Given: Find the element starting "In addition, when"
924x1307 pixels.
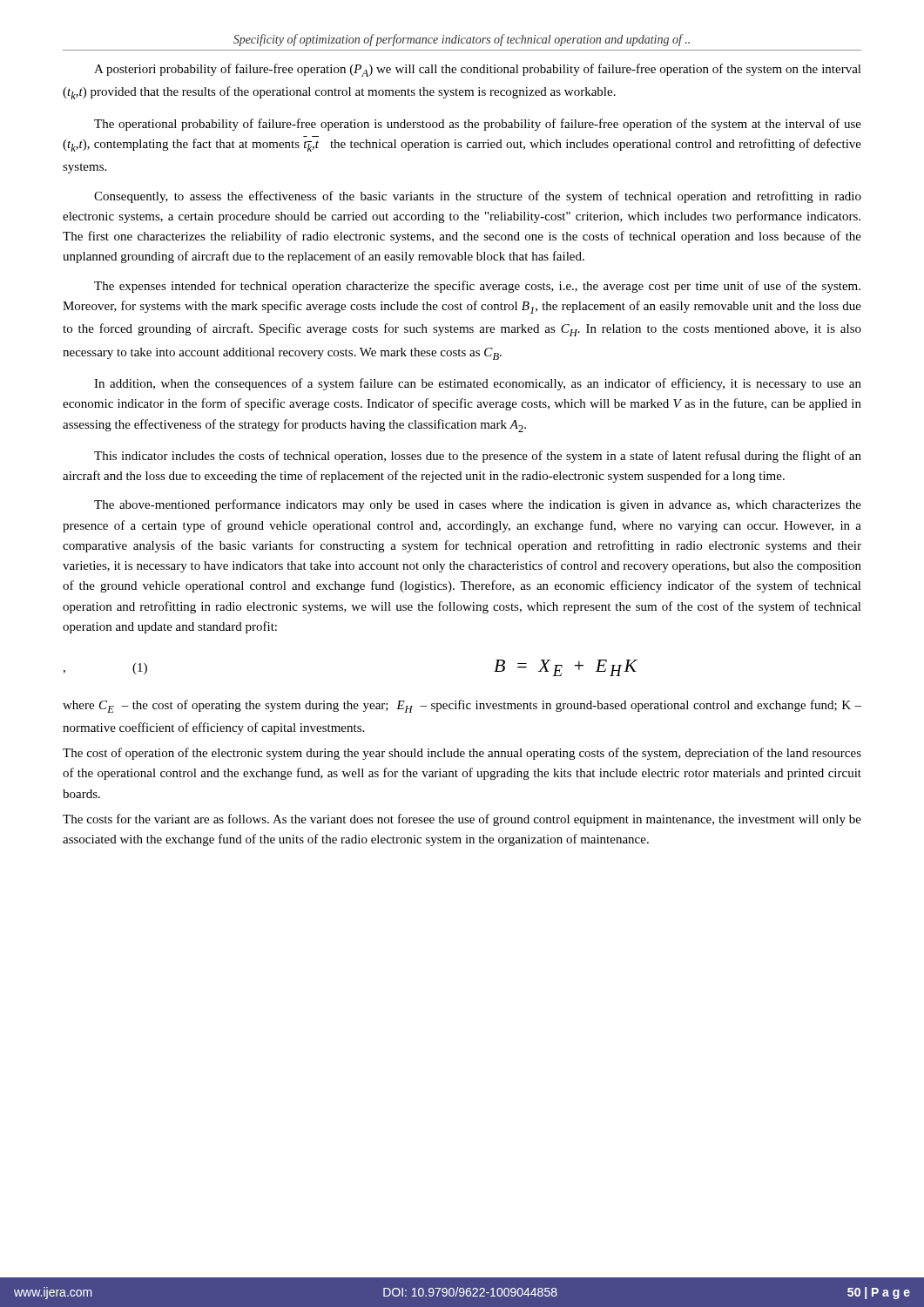Looking at the screenshot, I should click(x=462, y=406).
